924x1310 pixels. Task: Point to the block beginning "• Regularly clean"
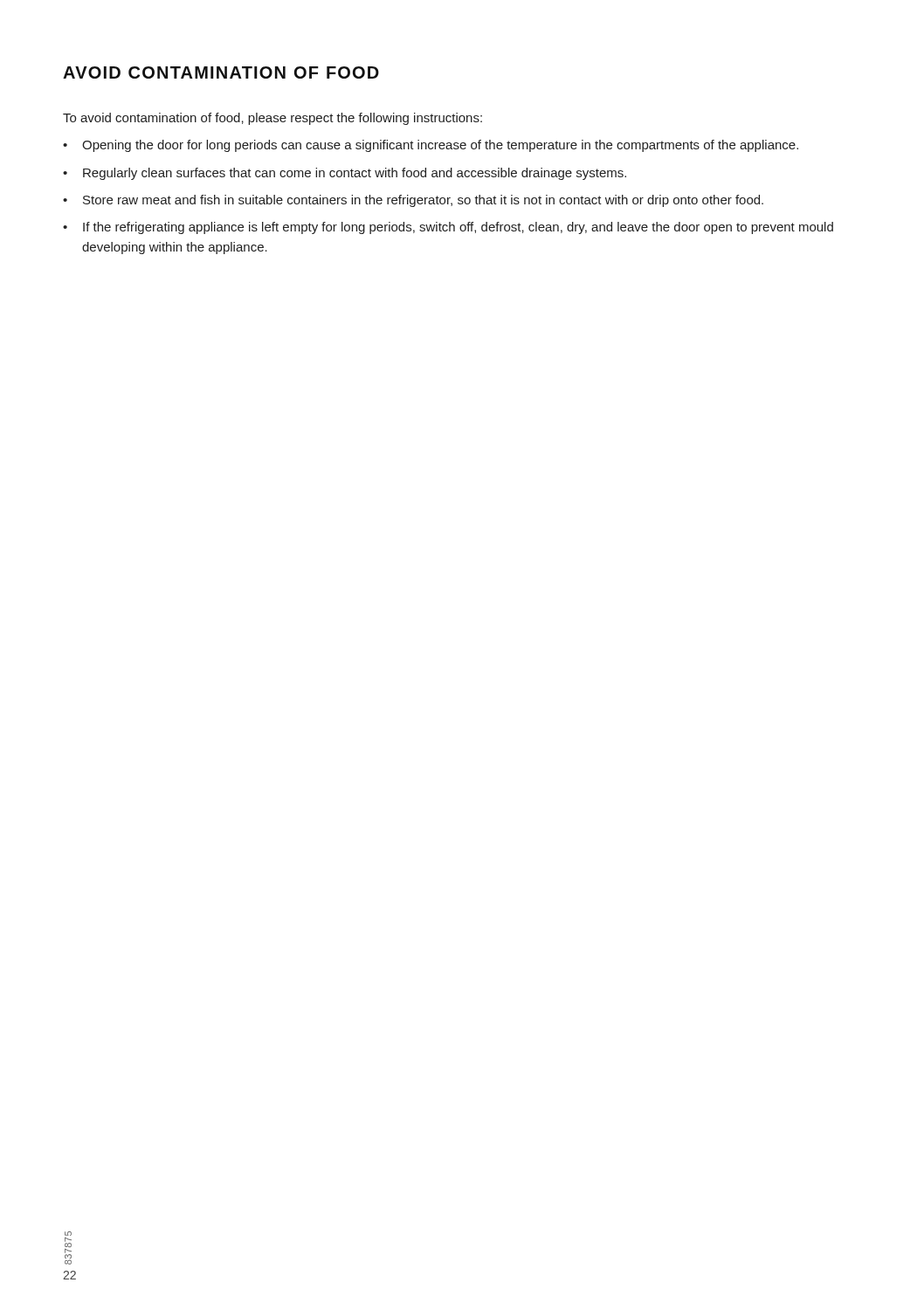click(x=462, y=172)
